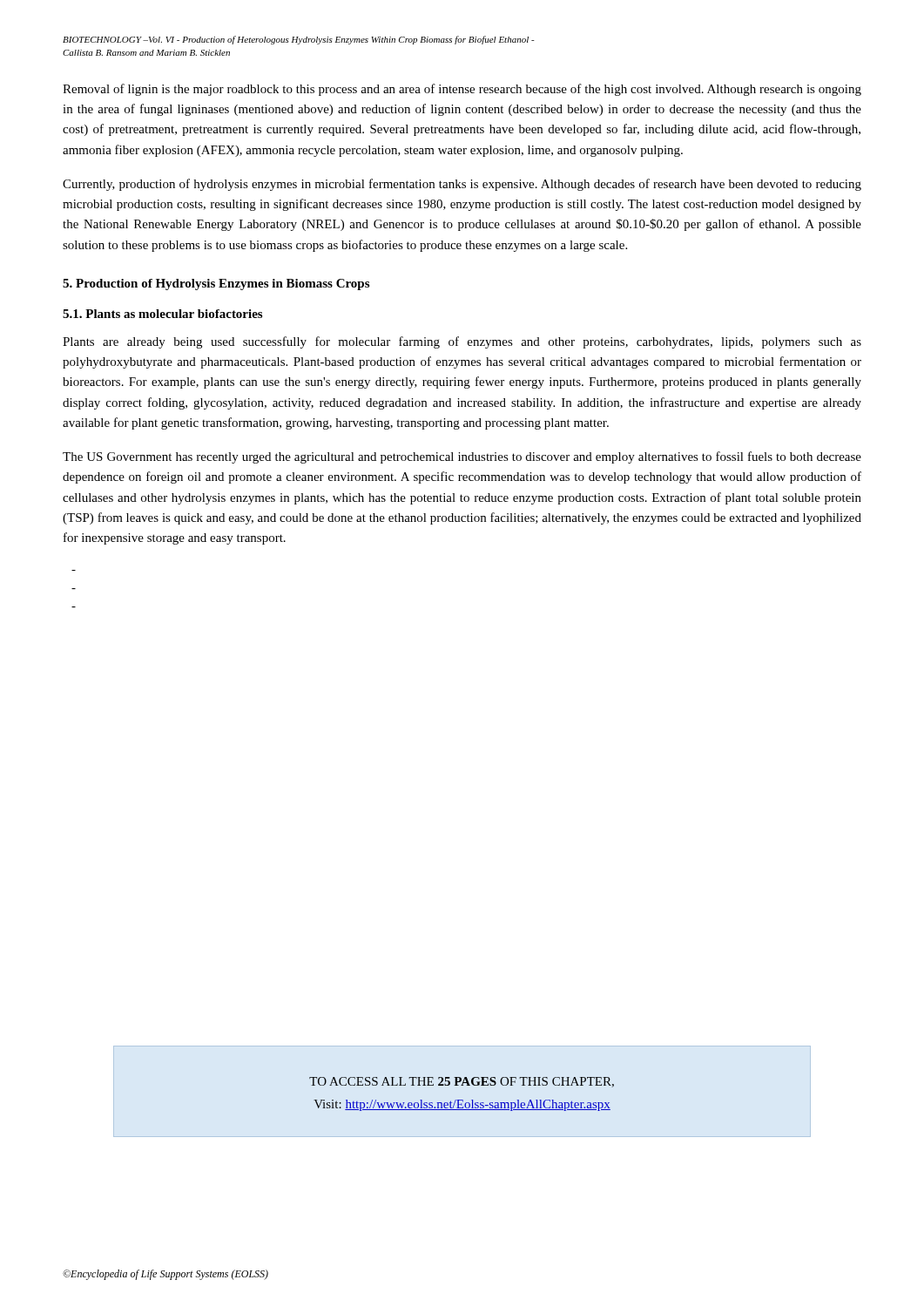Click on the block starting "Removal of lignin is the major roadblock"
The image size is (924, 1307).
[x=462, y=119]
